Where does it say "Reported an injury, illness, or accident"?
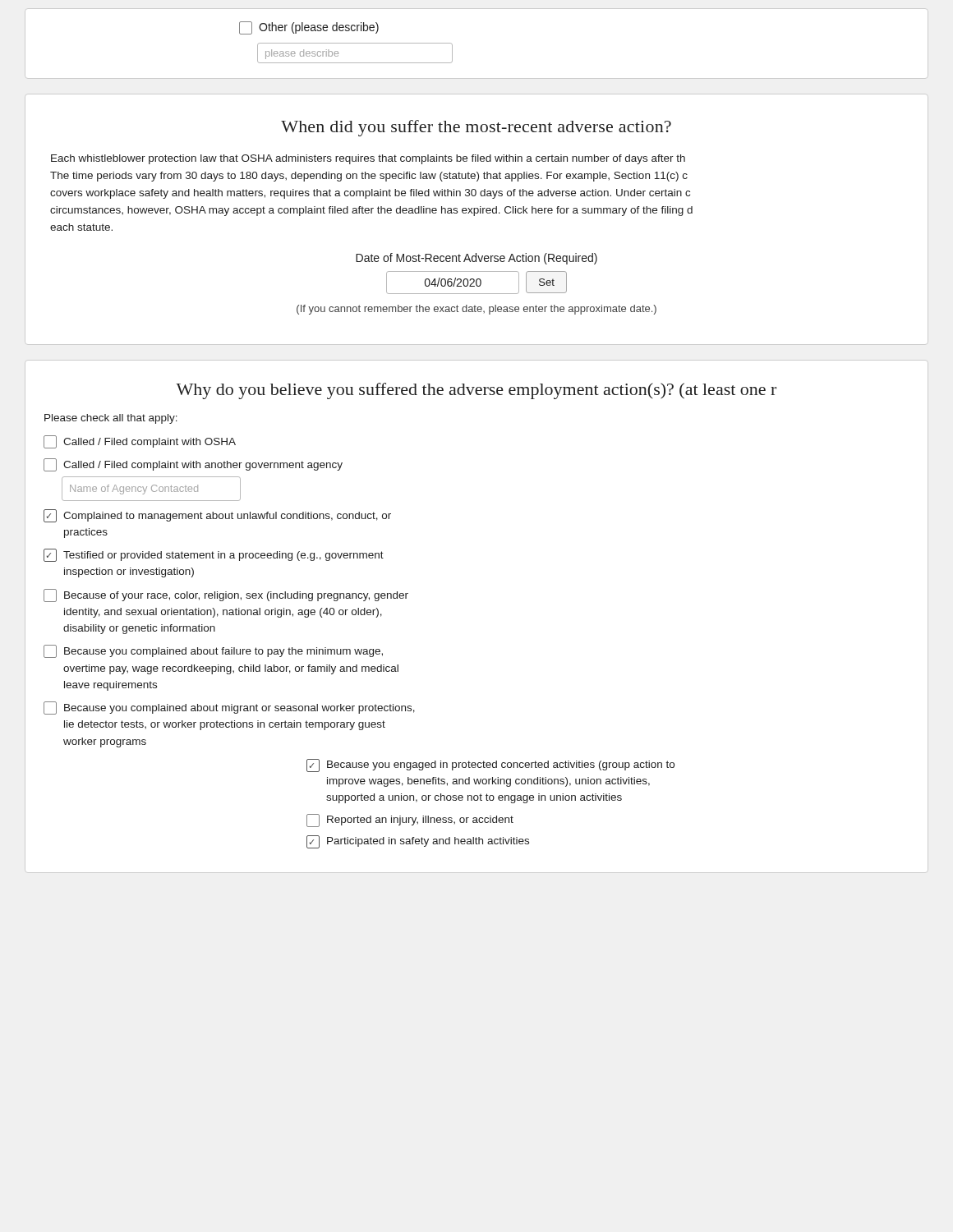Image resolution: width=953 pixels, height=1232 pixels. point(410,819)
